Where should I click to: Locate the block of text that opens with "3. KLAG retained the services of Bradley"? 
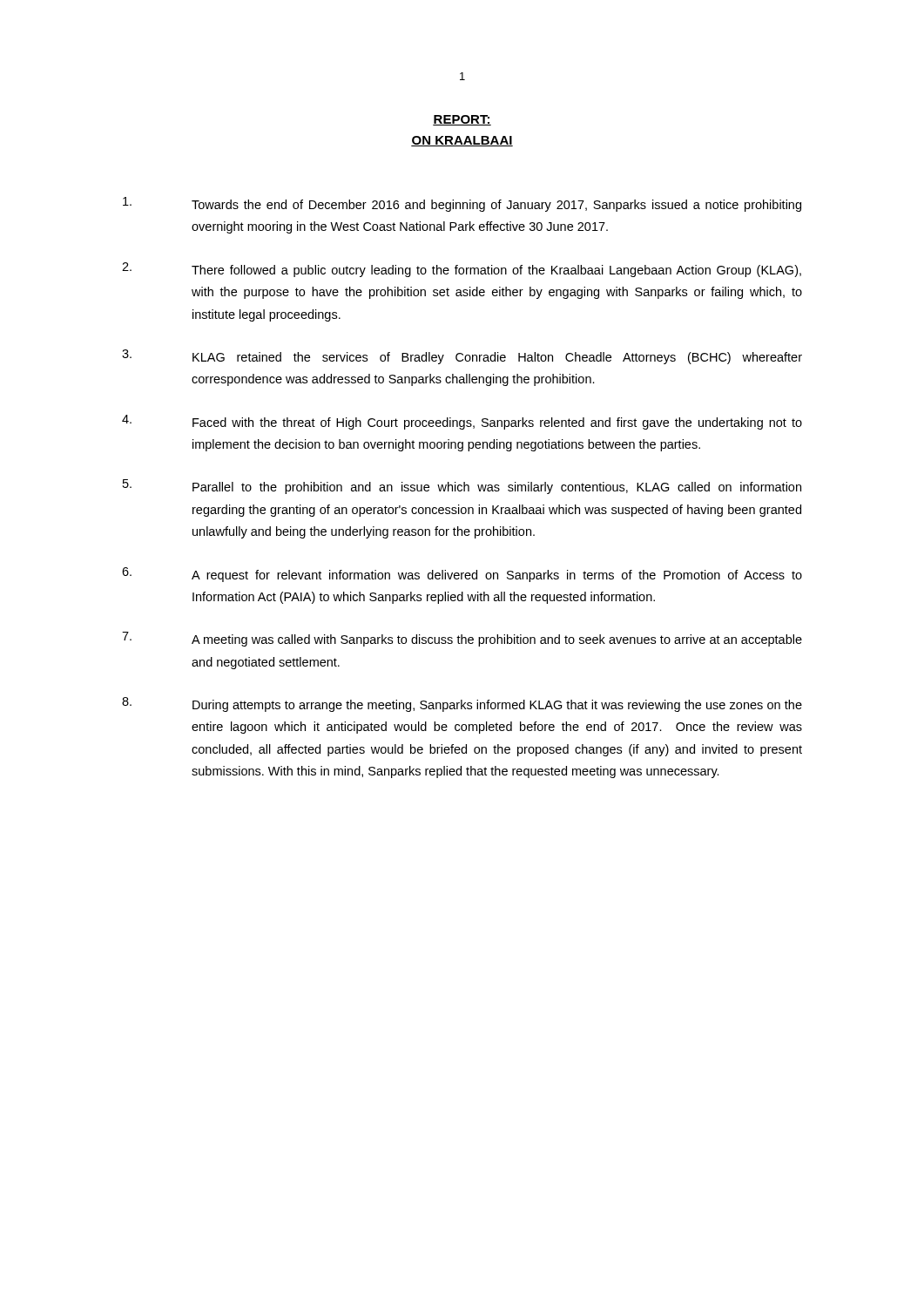click(462, 369)
